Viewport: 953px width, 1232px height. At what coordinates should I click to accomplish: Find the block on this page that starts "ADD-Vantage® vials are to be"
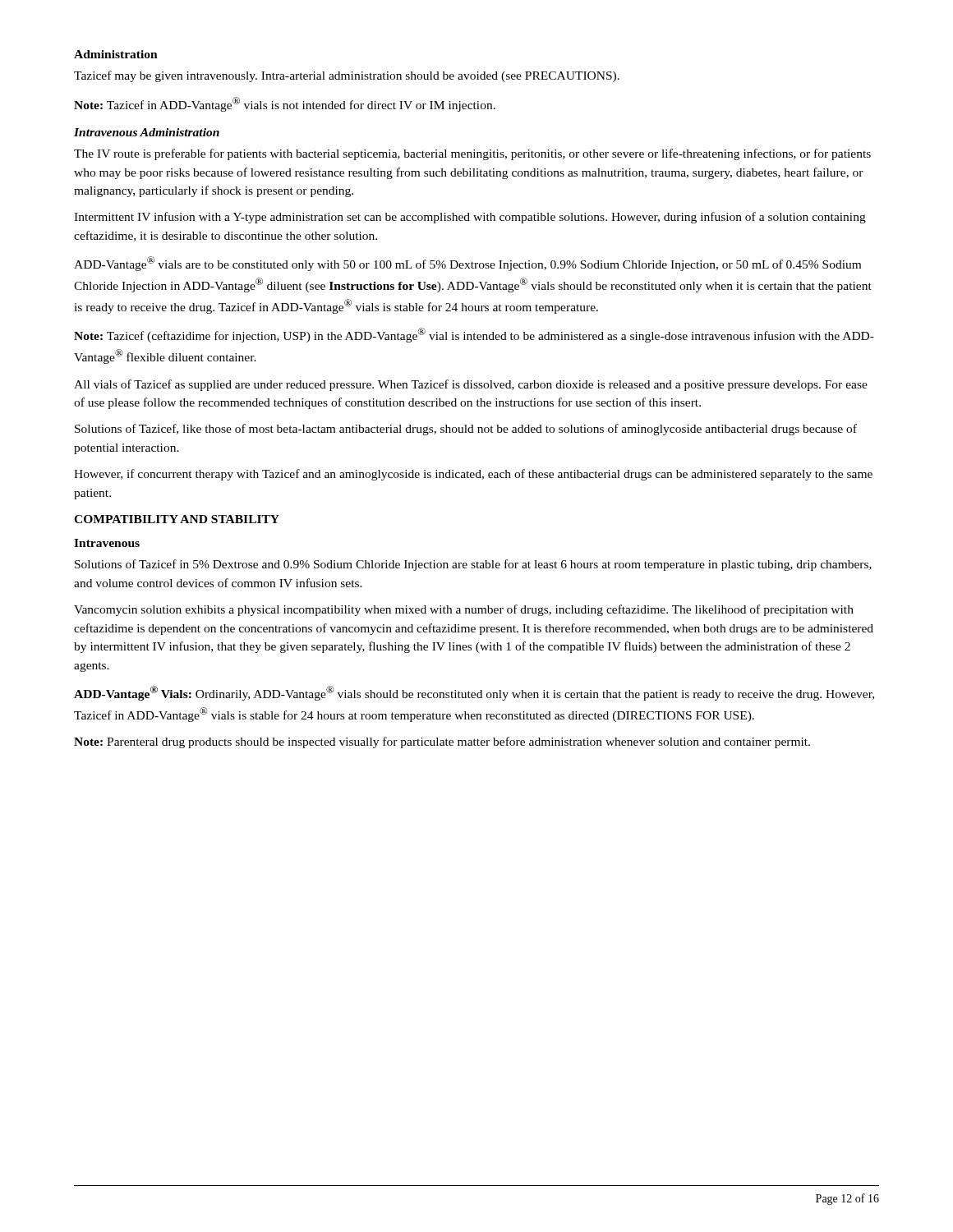(x=476, y=285)
